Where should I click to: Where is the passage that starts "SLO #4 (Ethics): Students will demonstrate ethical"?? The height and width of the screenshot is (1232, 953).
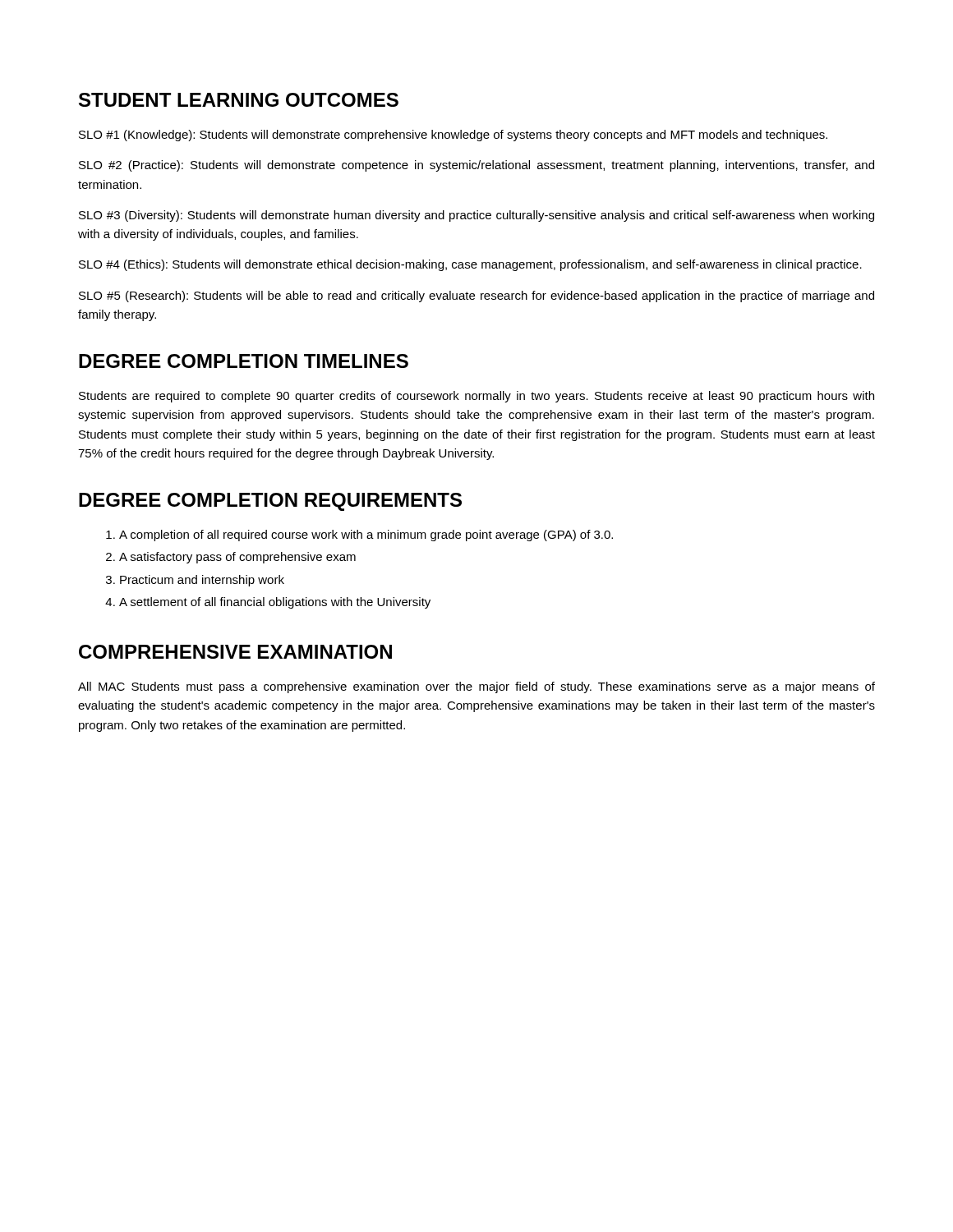coord(470,264)
